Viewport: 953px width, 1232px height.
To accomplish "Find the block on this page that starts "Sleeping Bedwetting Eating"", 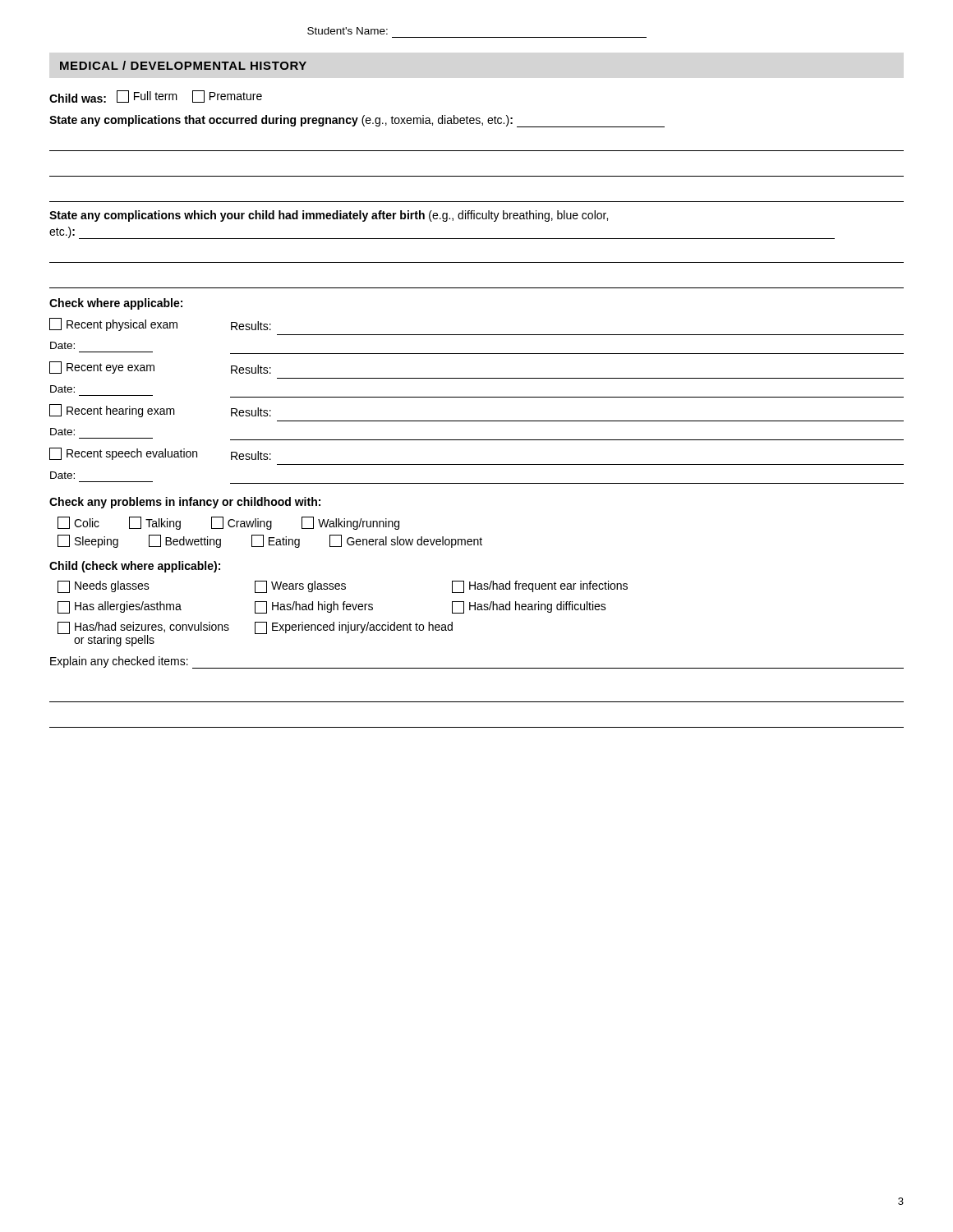I will [x=270, y=541].
